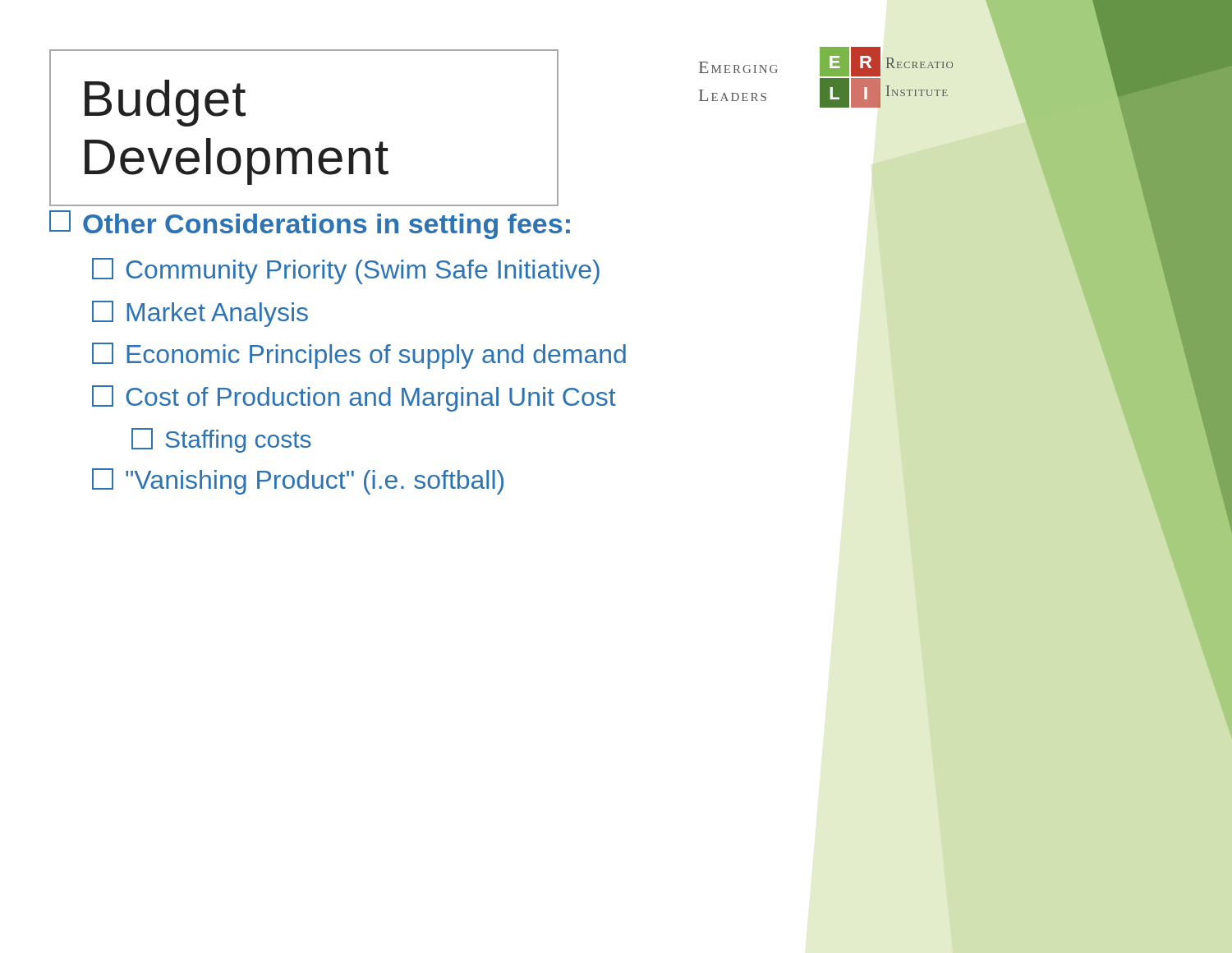Locate the element starting "Budget Development"
Image resolution: width=1232 pixels, height=953 pixels.
pos(304,128)
